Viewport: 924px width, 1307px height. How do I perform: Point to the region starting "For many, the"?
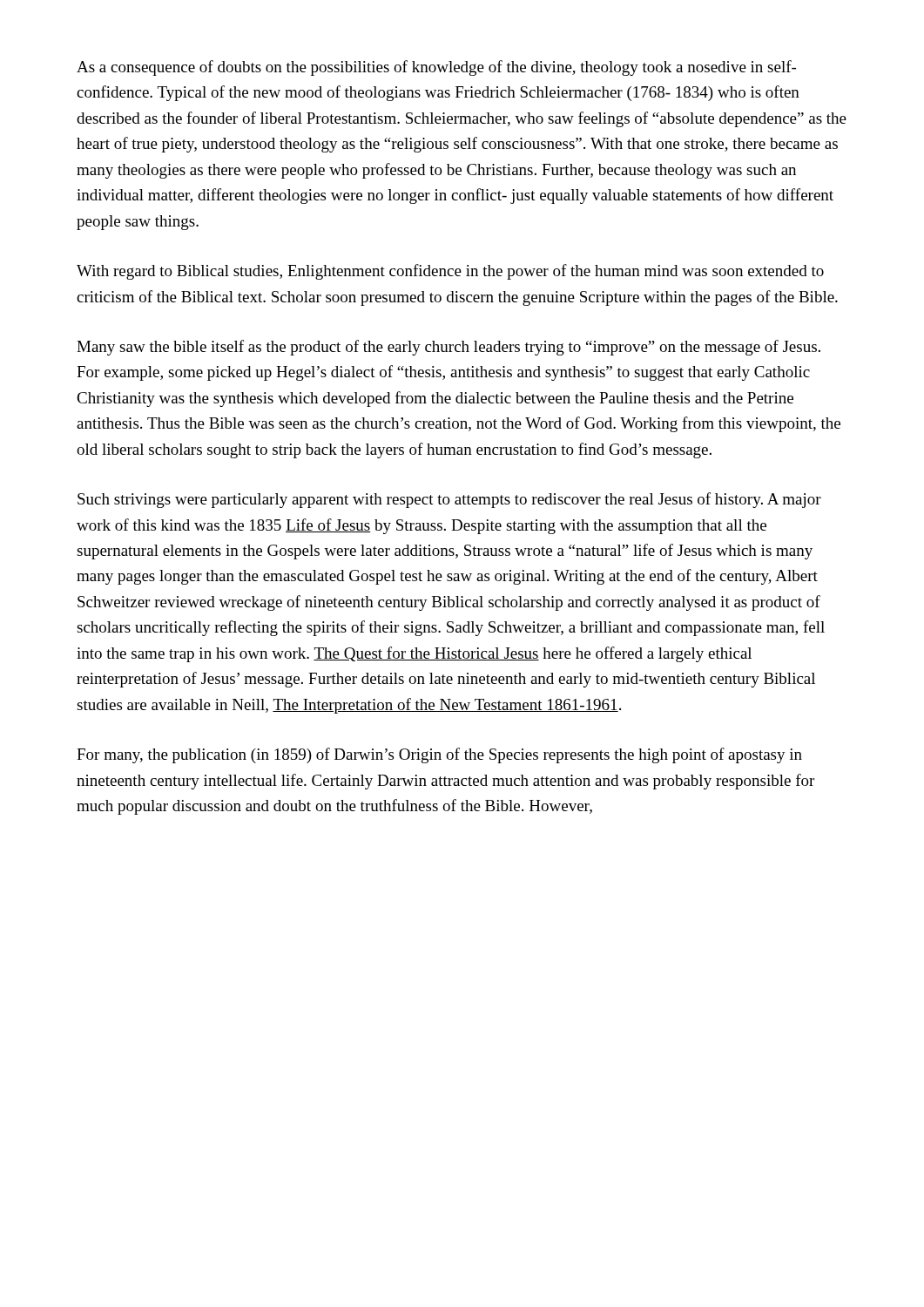tap(446, 780)
